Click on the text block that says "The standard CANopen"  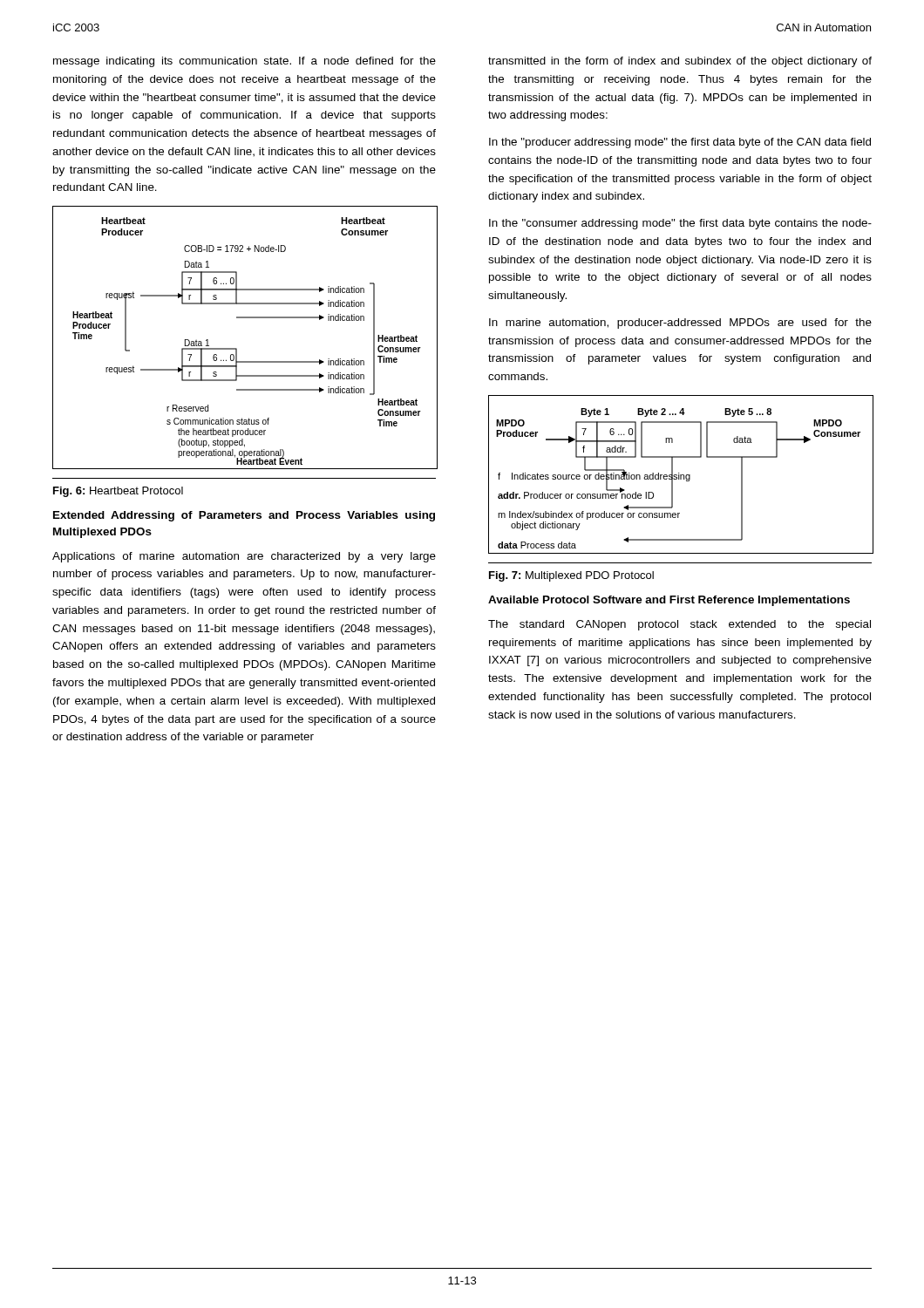pos(680,669)
